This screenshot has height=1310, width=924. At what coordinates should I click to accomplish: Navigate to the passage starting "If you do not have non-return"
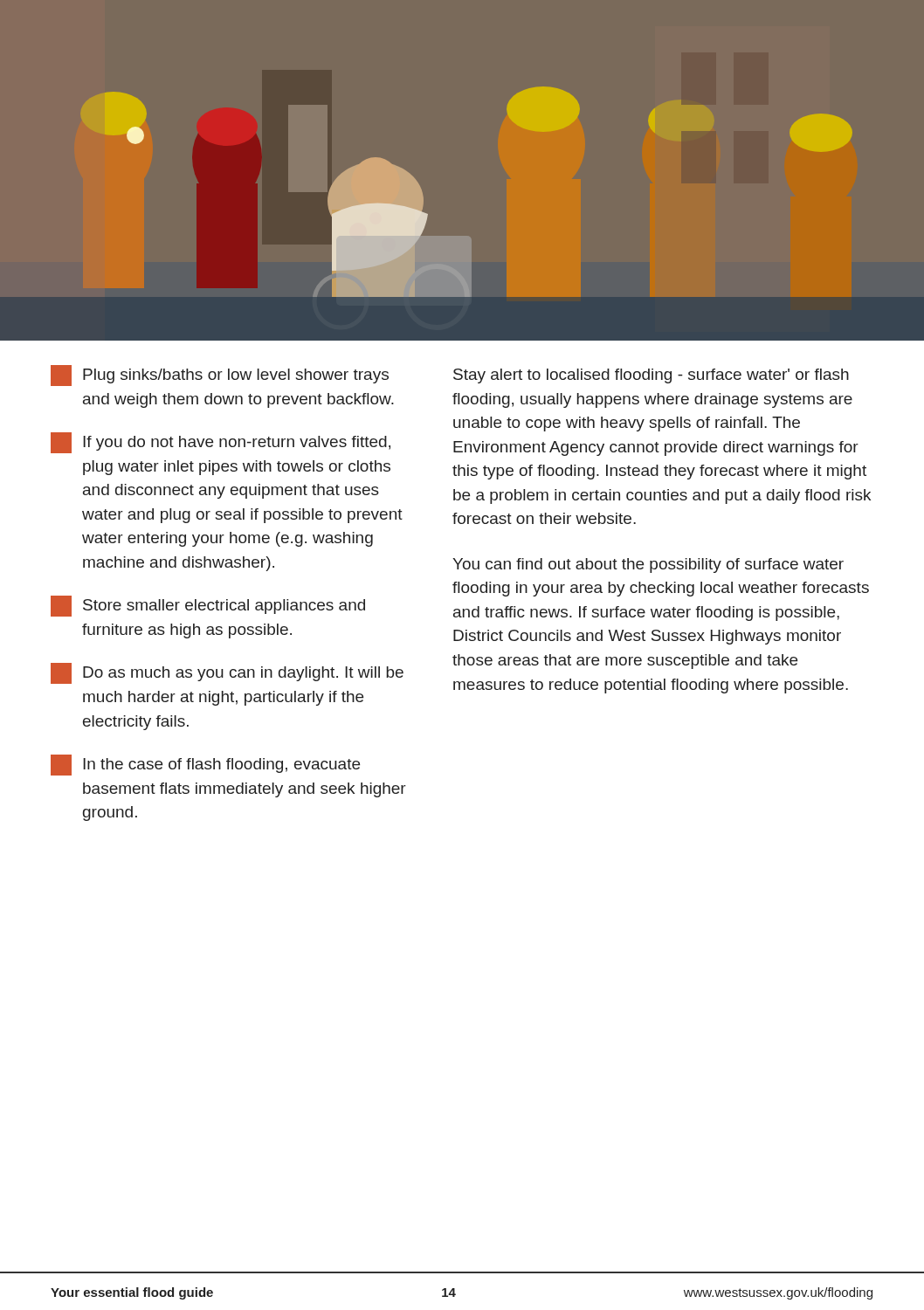click(x=234, y=502)
